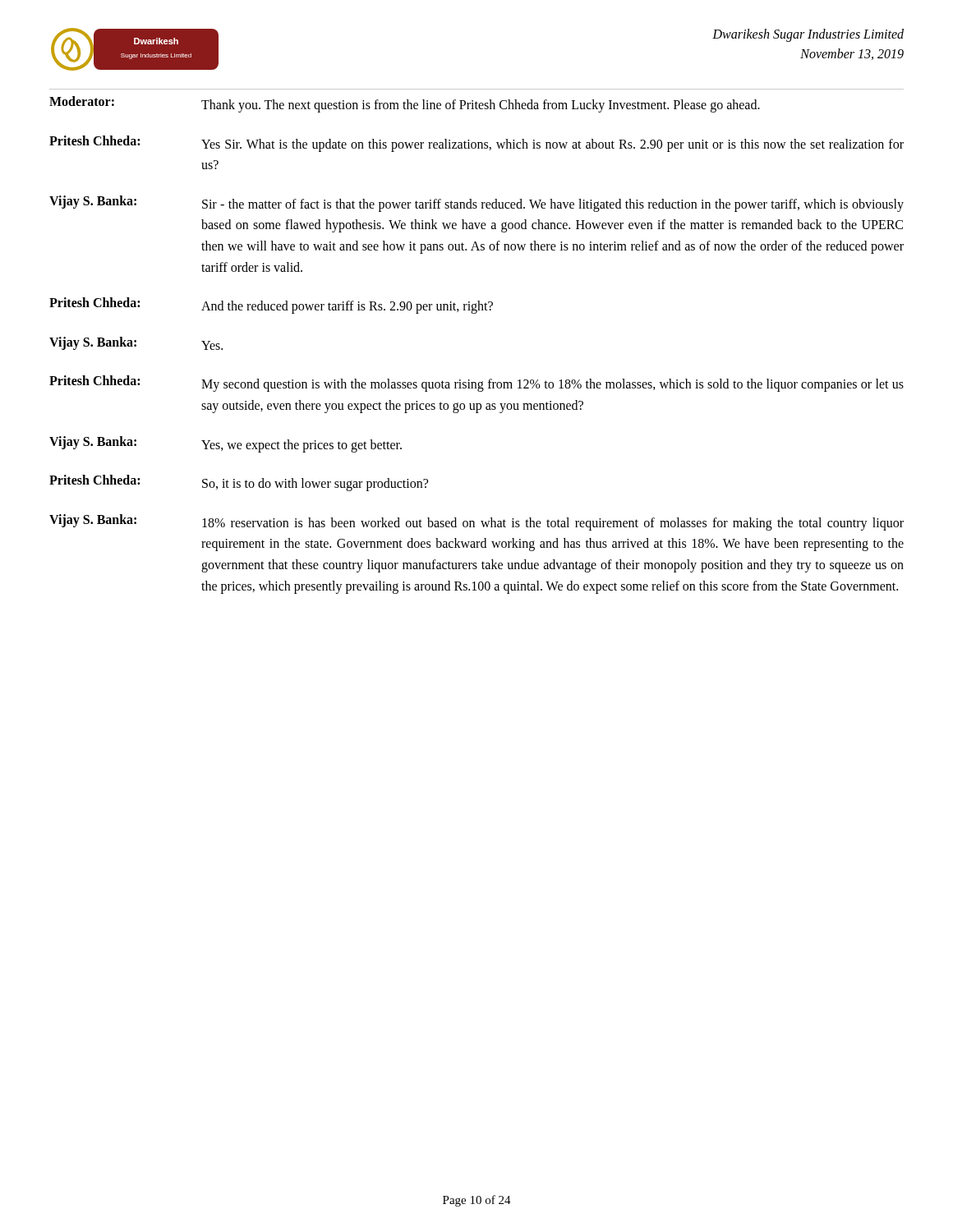Screen dimensions: 1232x953
Task: Locate the block of text that opens with "Pritesh Chheda: And the"
Action: click(476, 306)
